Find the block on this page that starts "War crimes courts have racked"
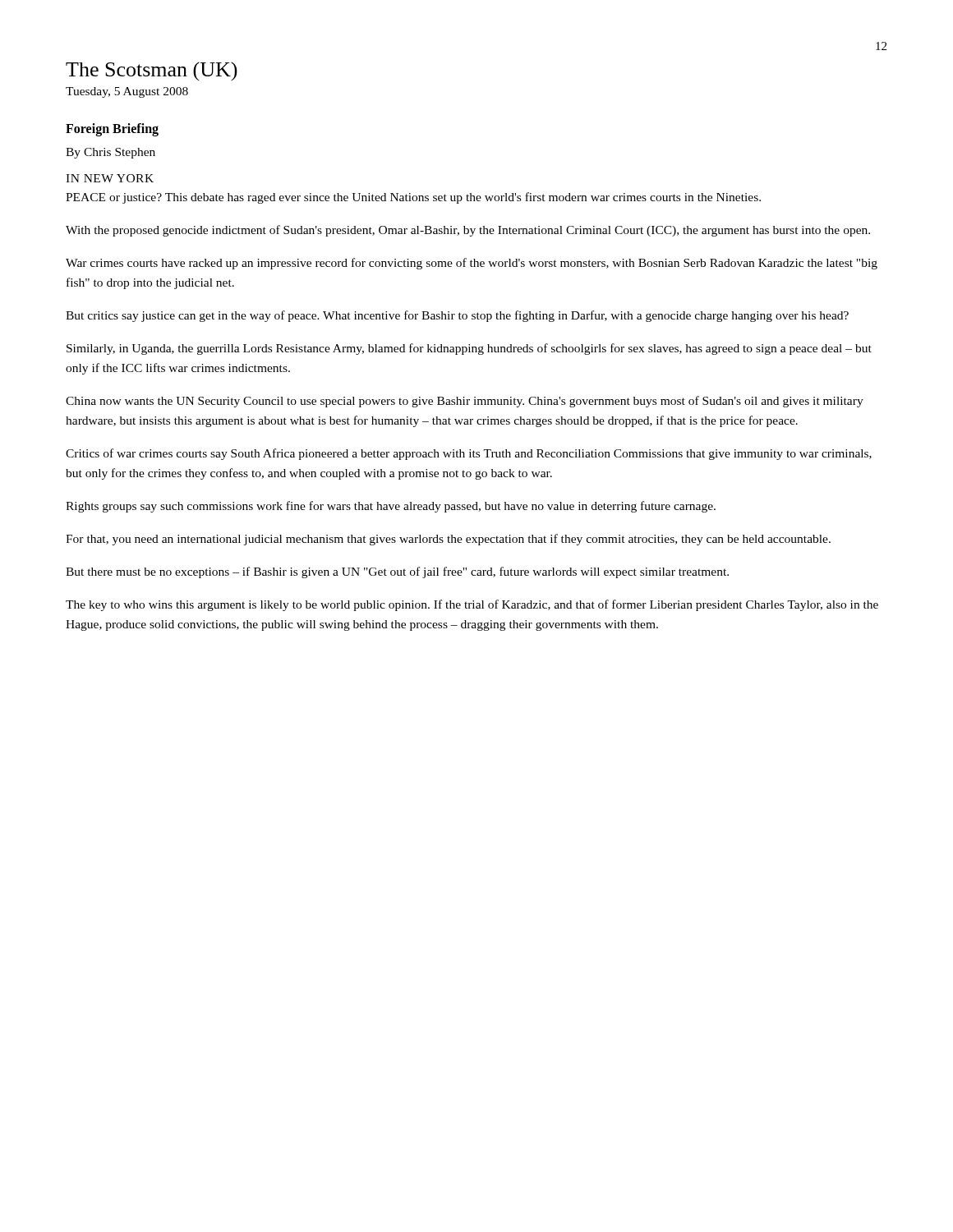The height and width of the screenshot is (1232, 953). [472, 272]
